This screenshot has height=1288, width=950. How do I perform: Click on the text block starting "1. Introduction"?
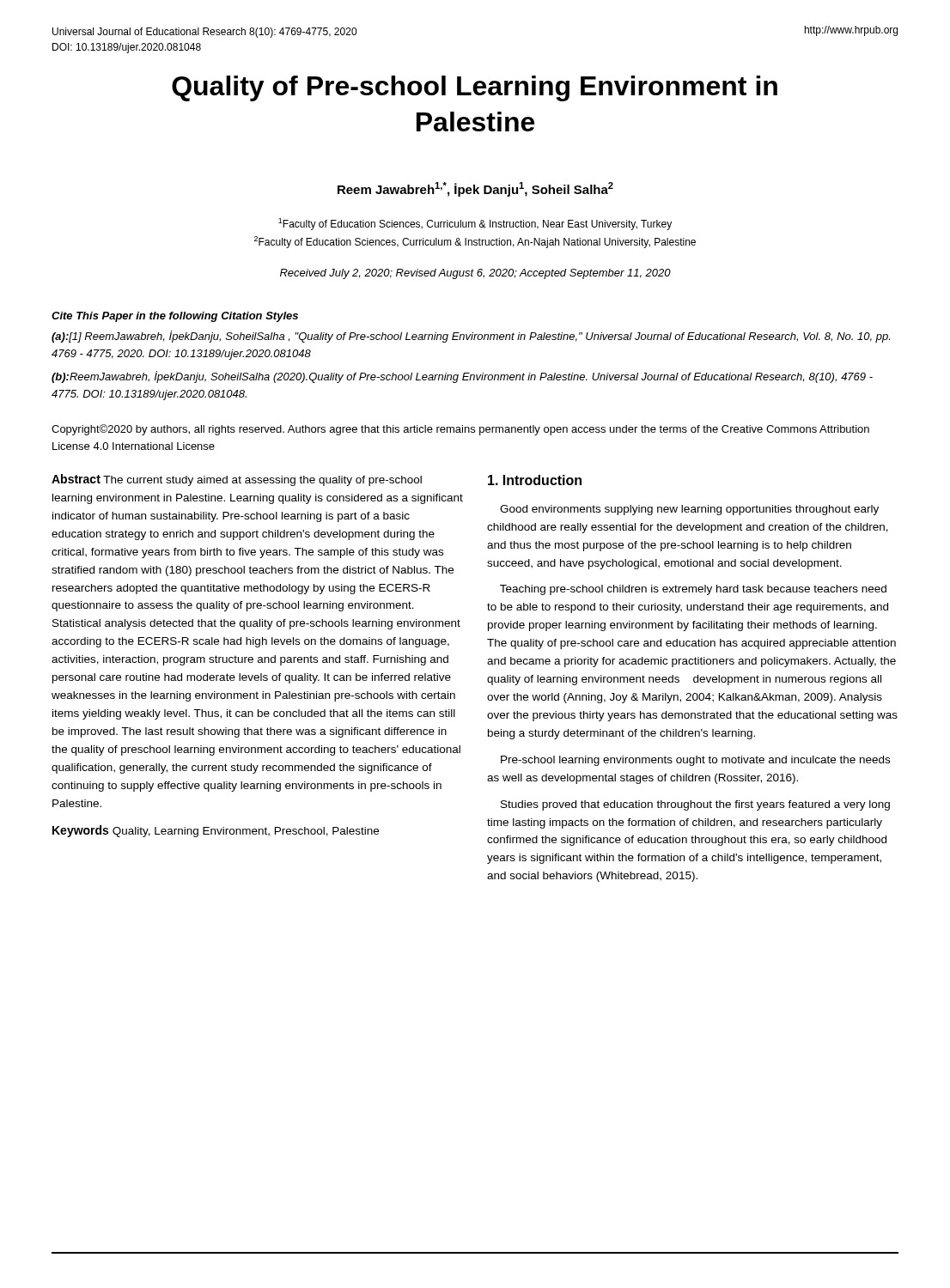[535, 480]
